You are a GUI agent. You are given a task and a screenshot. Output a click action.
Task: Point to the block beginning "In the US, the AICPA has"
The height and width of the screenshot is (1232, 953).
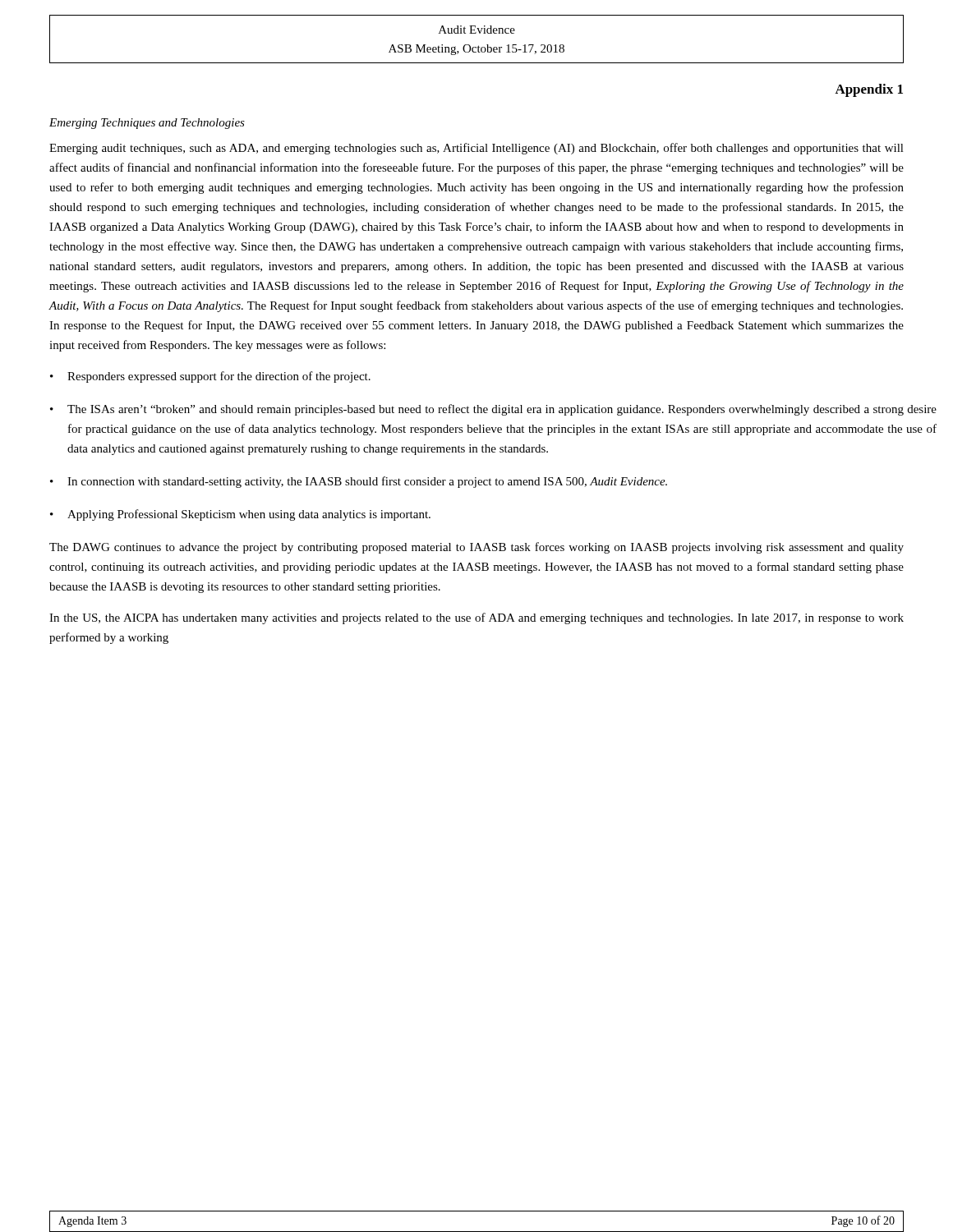click(476, 628)
